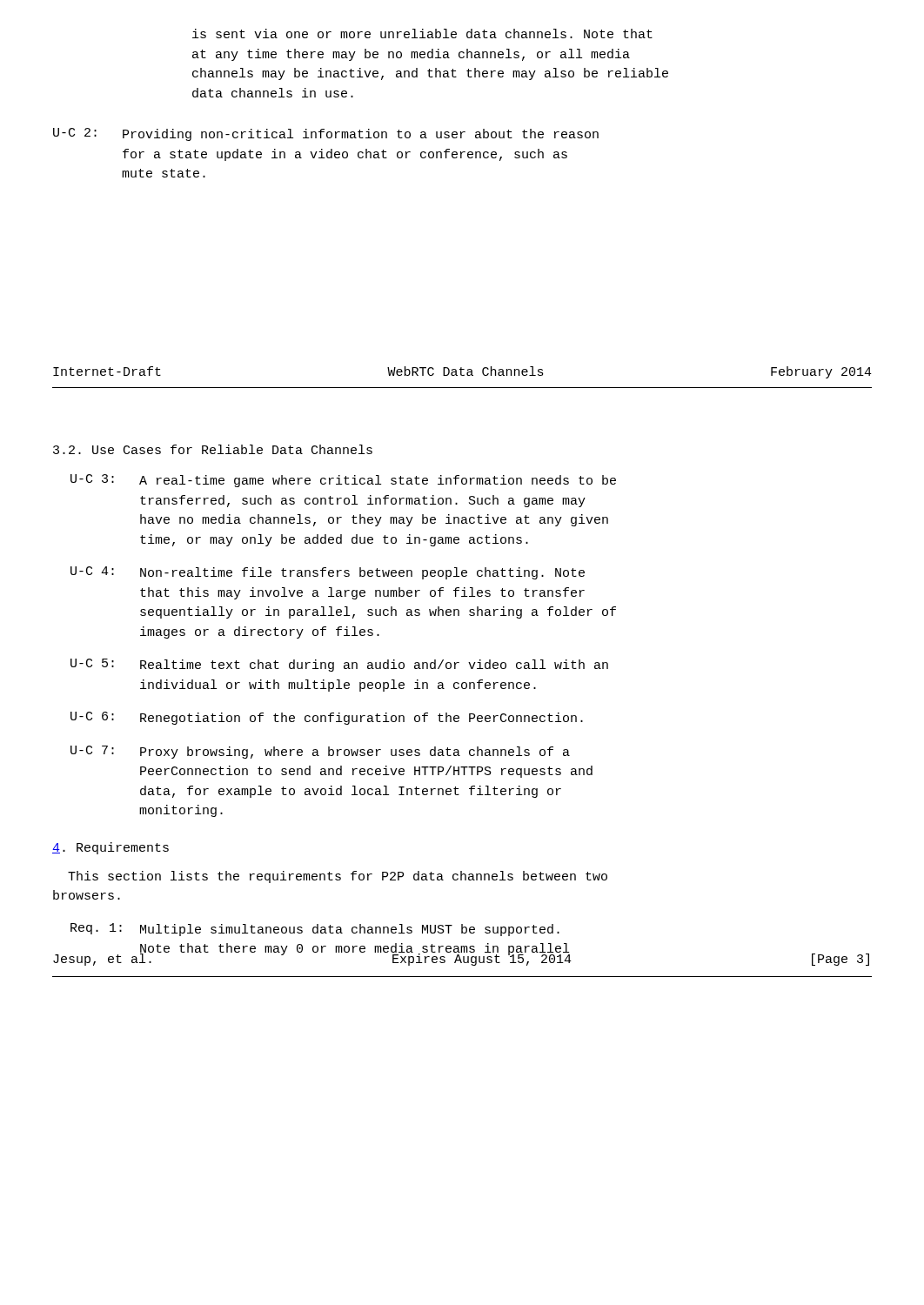The height and width of the screenshot is (1305, 924).
Task: Find the section header containing "4. Requirements"
Action: 111,848
